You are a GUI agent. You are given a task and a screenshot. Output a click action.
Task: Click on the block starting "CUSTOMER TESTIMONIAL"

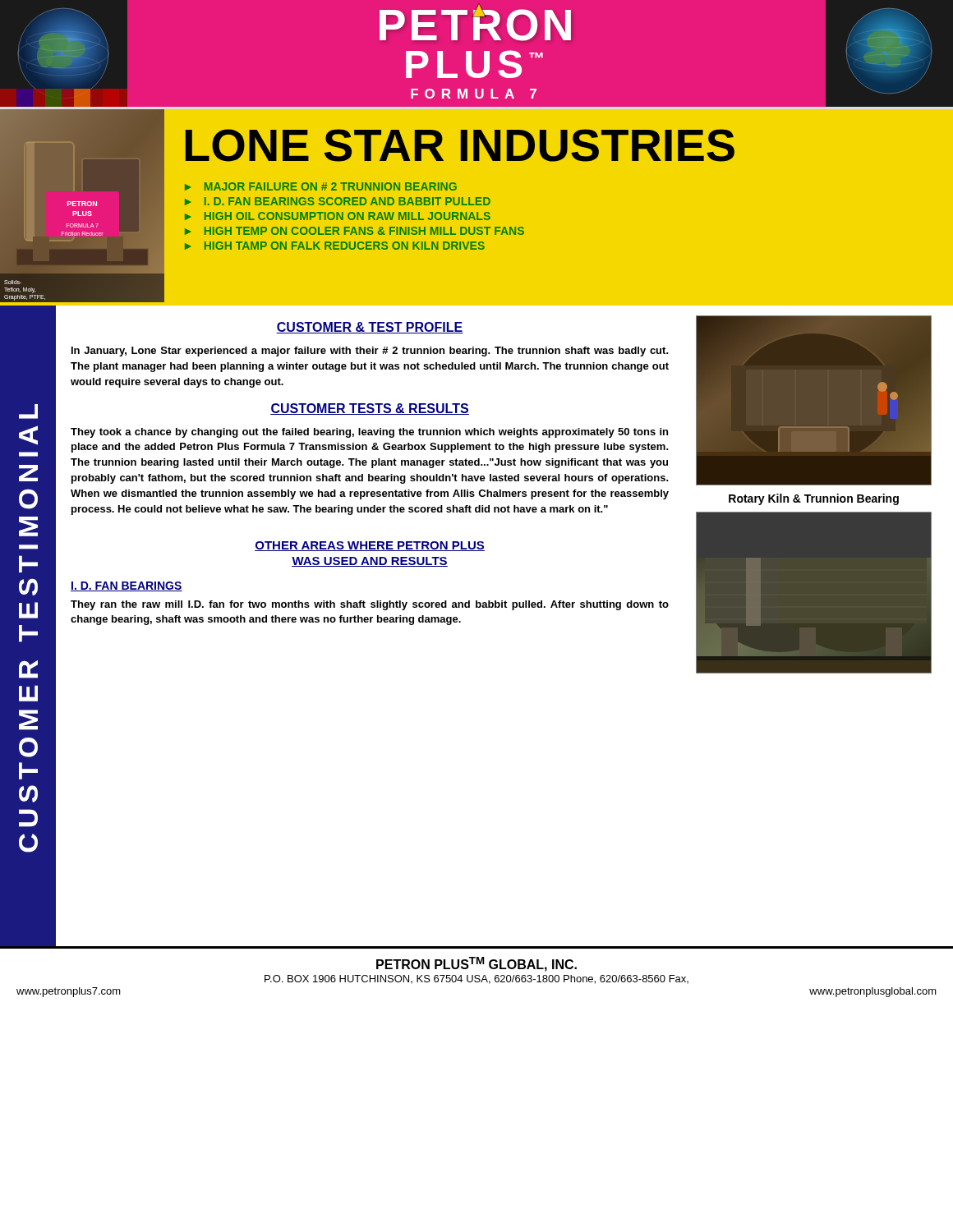[x=28, y=626]
